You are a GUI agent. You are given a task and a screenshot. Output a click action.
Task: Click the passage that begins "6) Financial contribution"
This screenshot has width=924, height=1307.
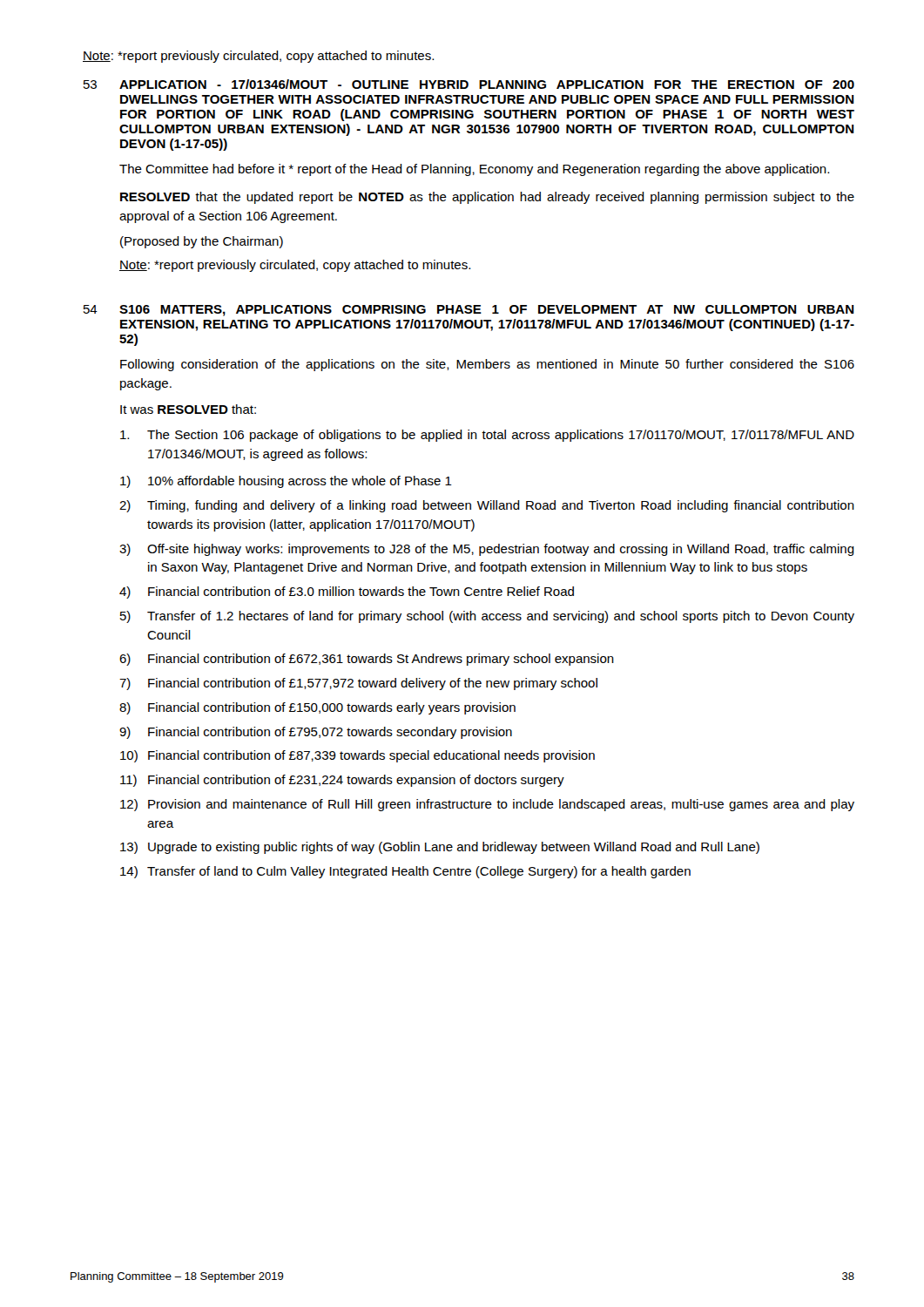coord(487,659)
